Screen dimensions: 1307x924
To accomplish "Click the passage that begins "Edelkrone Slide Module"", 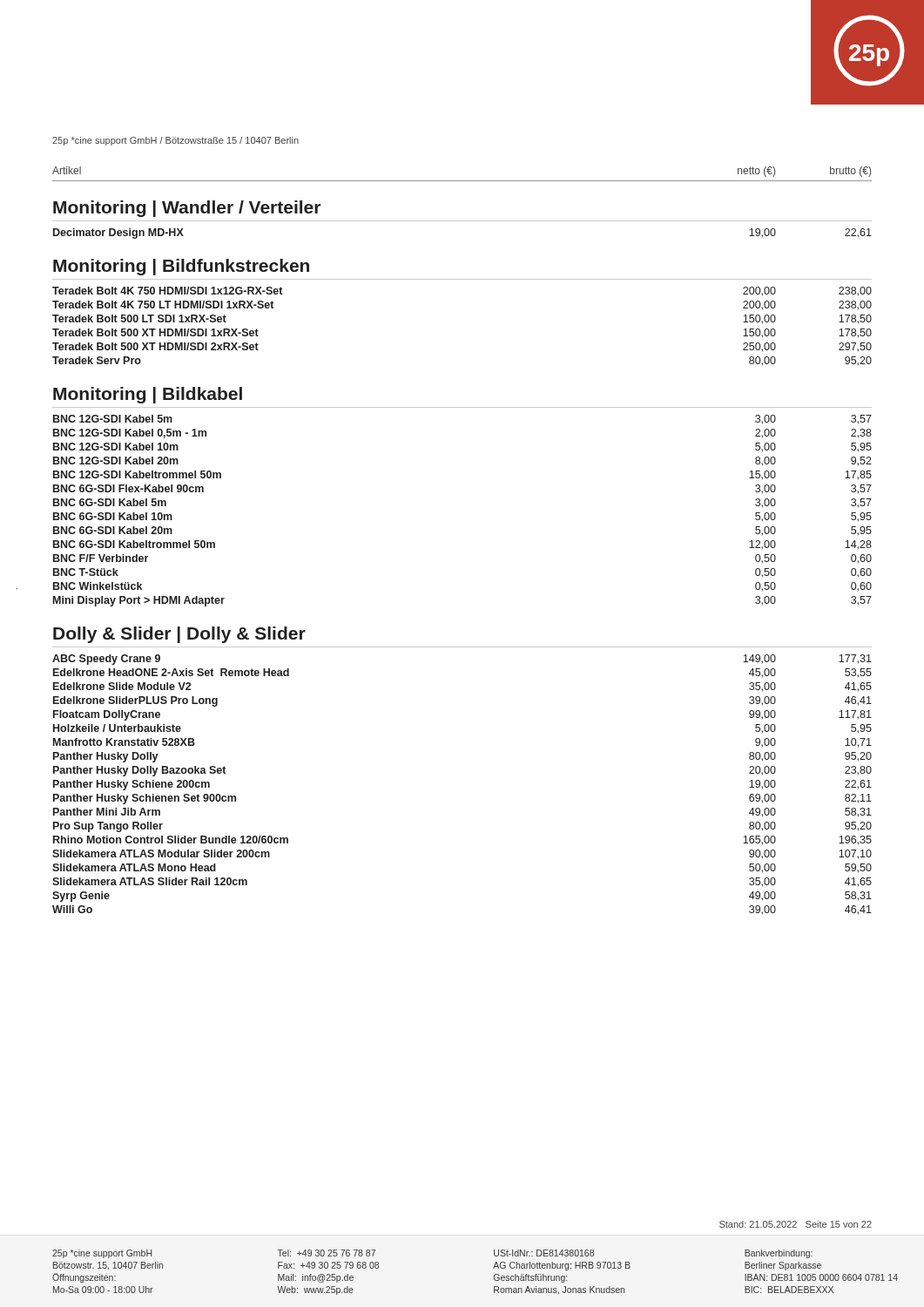I will coord(122,687).
